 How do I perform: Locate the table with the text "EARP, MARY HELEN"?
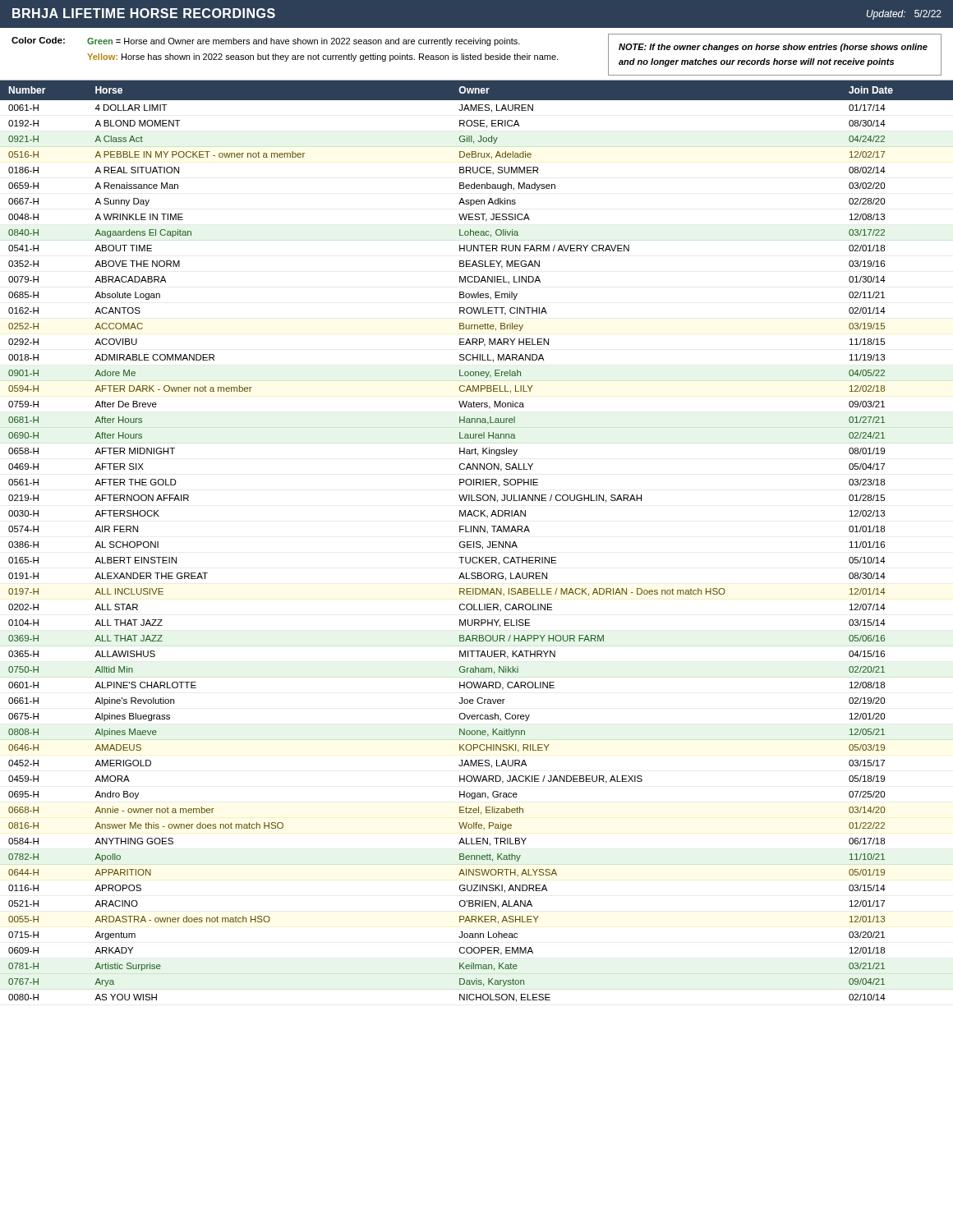pos(476,543)
